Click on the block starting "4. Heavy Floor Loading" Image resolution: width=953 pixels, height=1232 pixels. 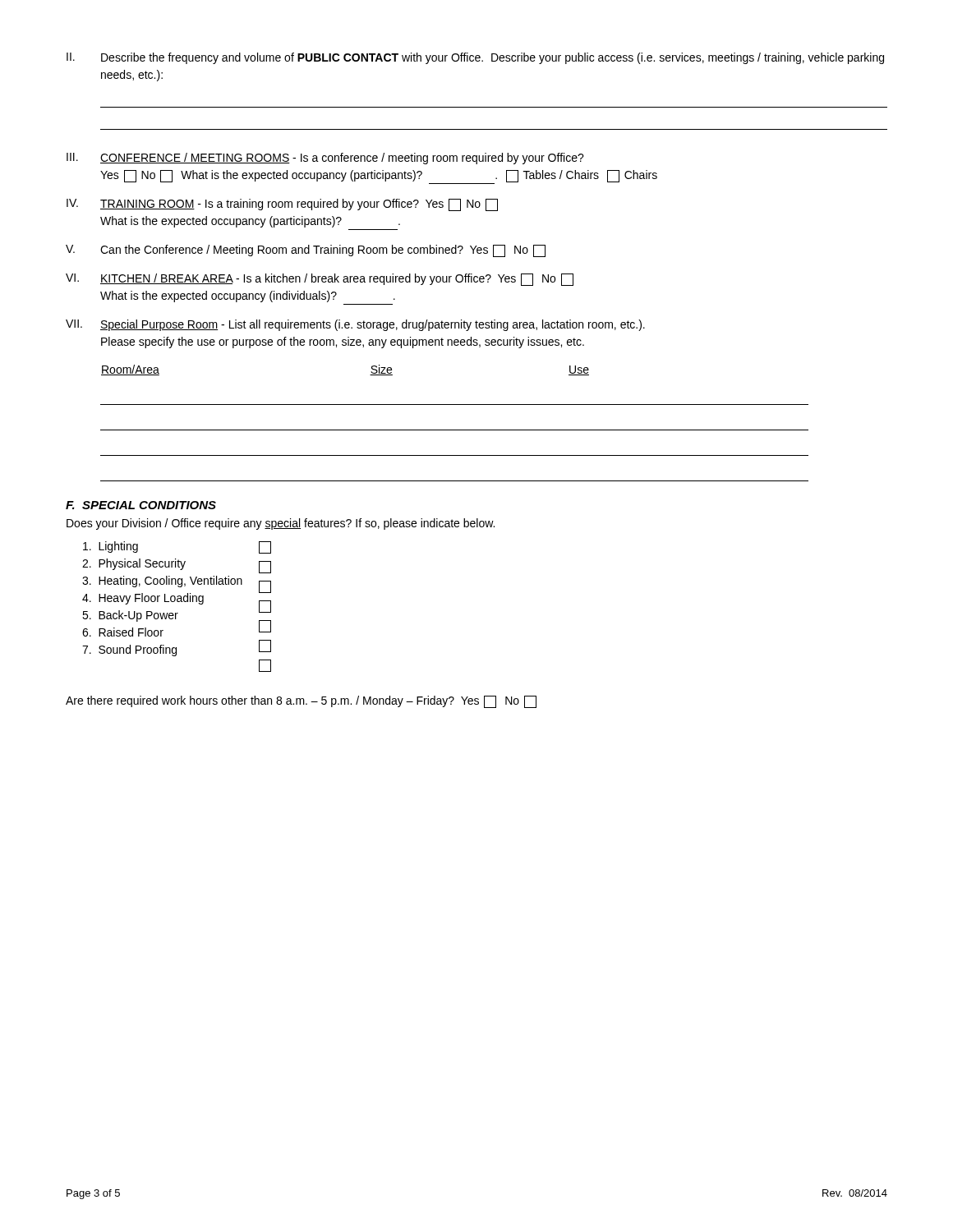[143, 598]
